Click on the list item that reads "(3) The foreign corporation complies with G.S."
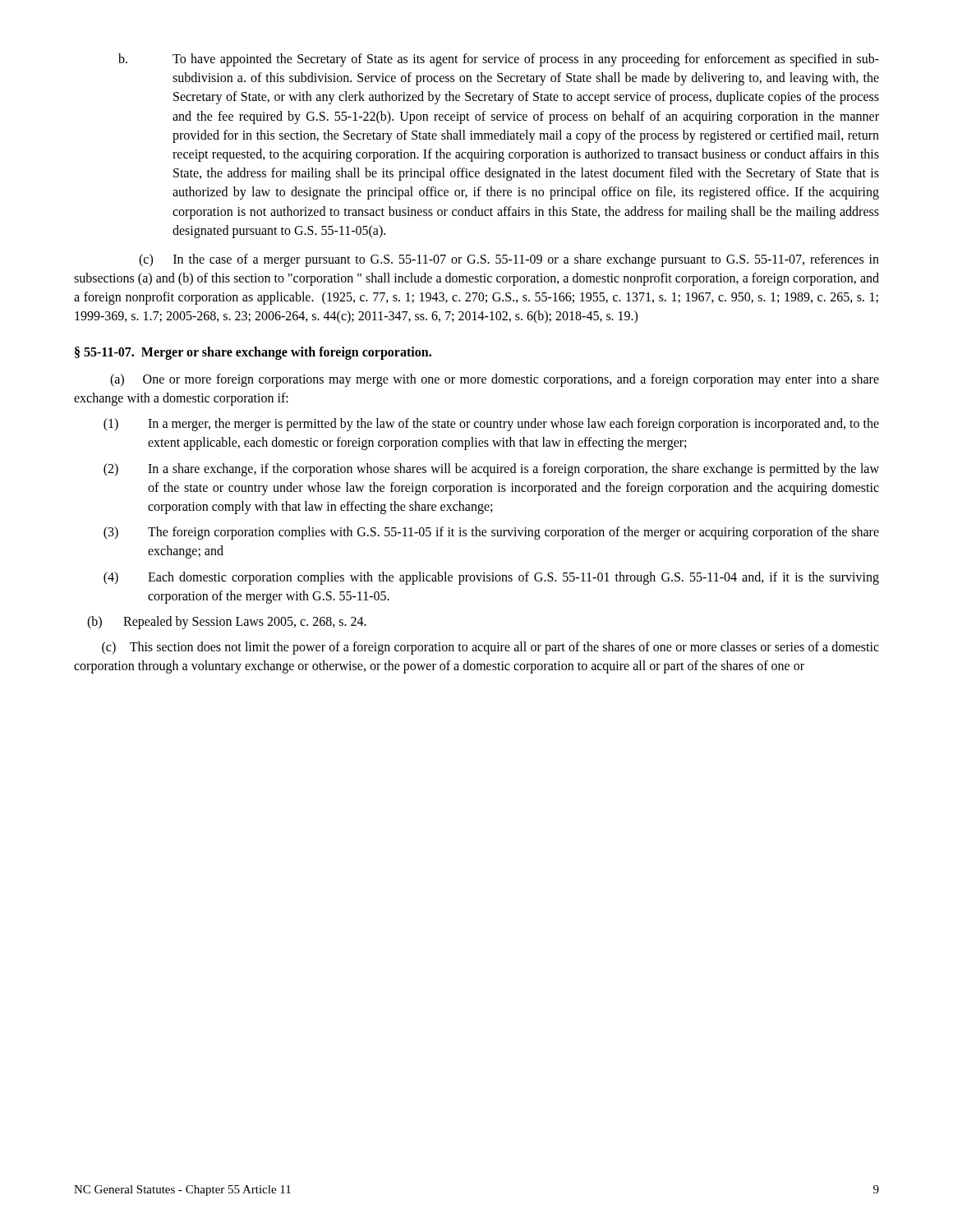 (x=476, y=542)
